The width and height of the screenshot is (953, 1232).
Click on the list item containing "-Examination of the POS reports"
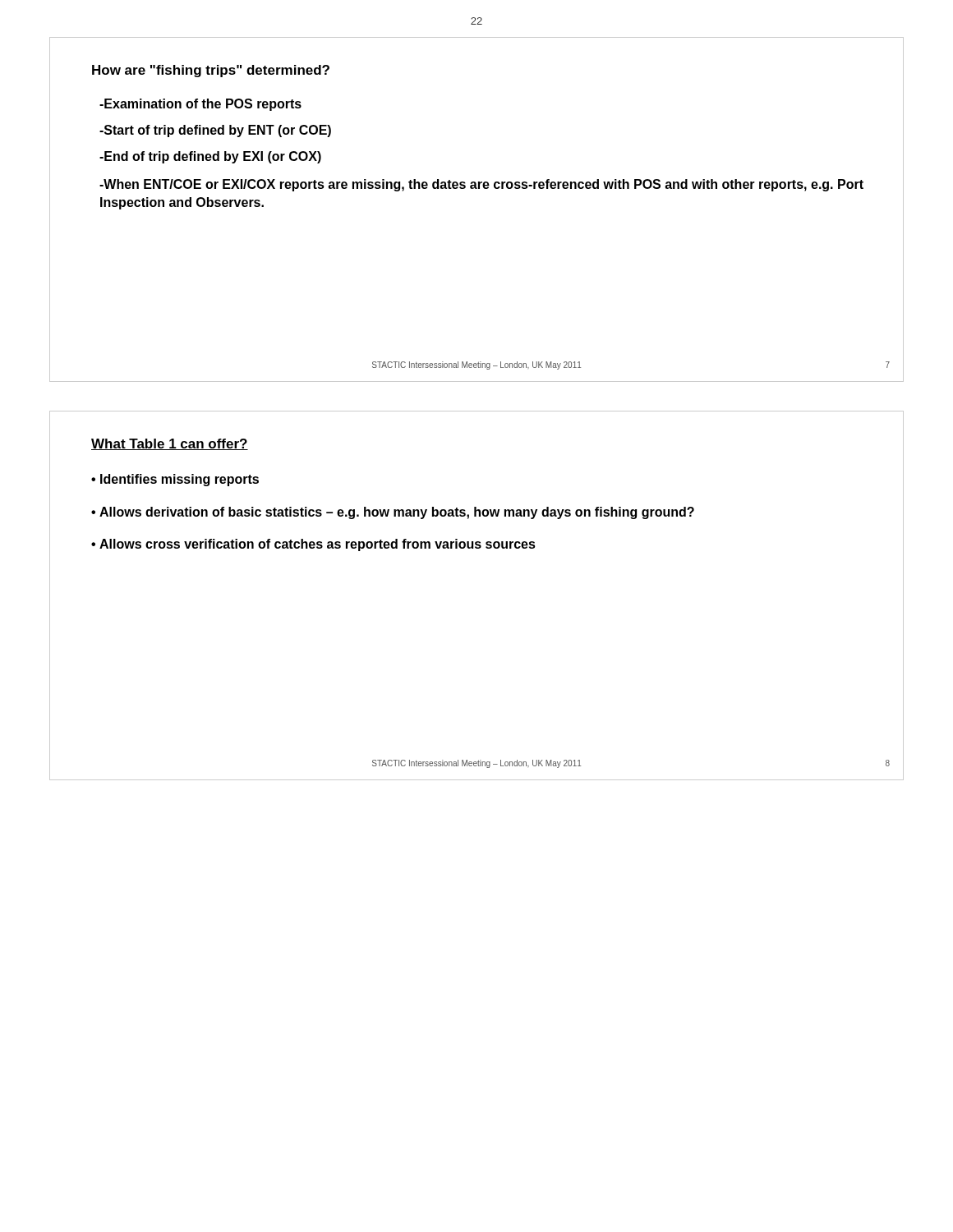pos(201,104)
